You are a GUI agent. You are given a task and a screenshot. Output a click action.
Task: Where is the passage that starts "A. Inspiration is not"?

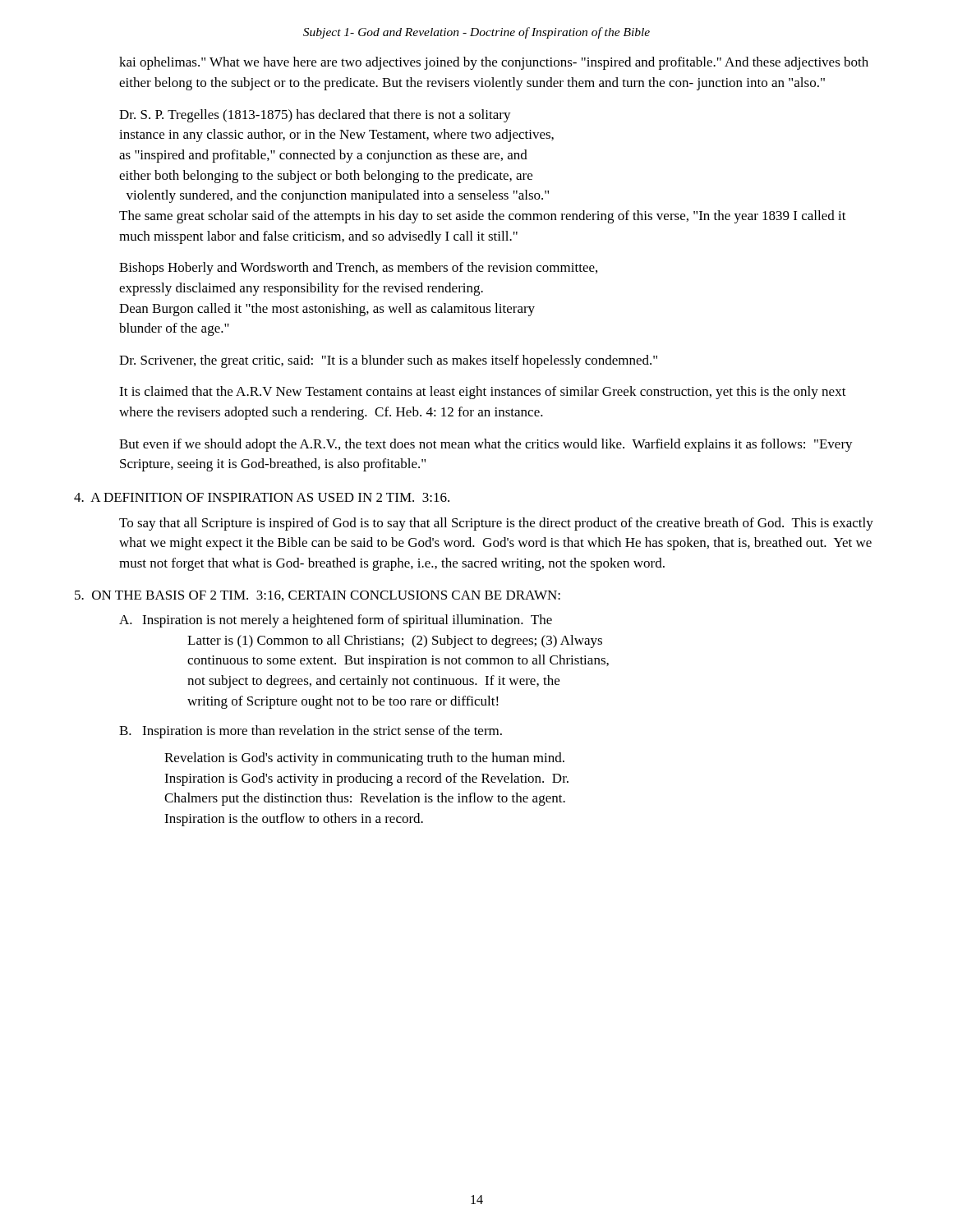[x=499, y=661]
